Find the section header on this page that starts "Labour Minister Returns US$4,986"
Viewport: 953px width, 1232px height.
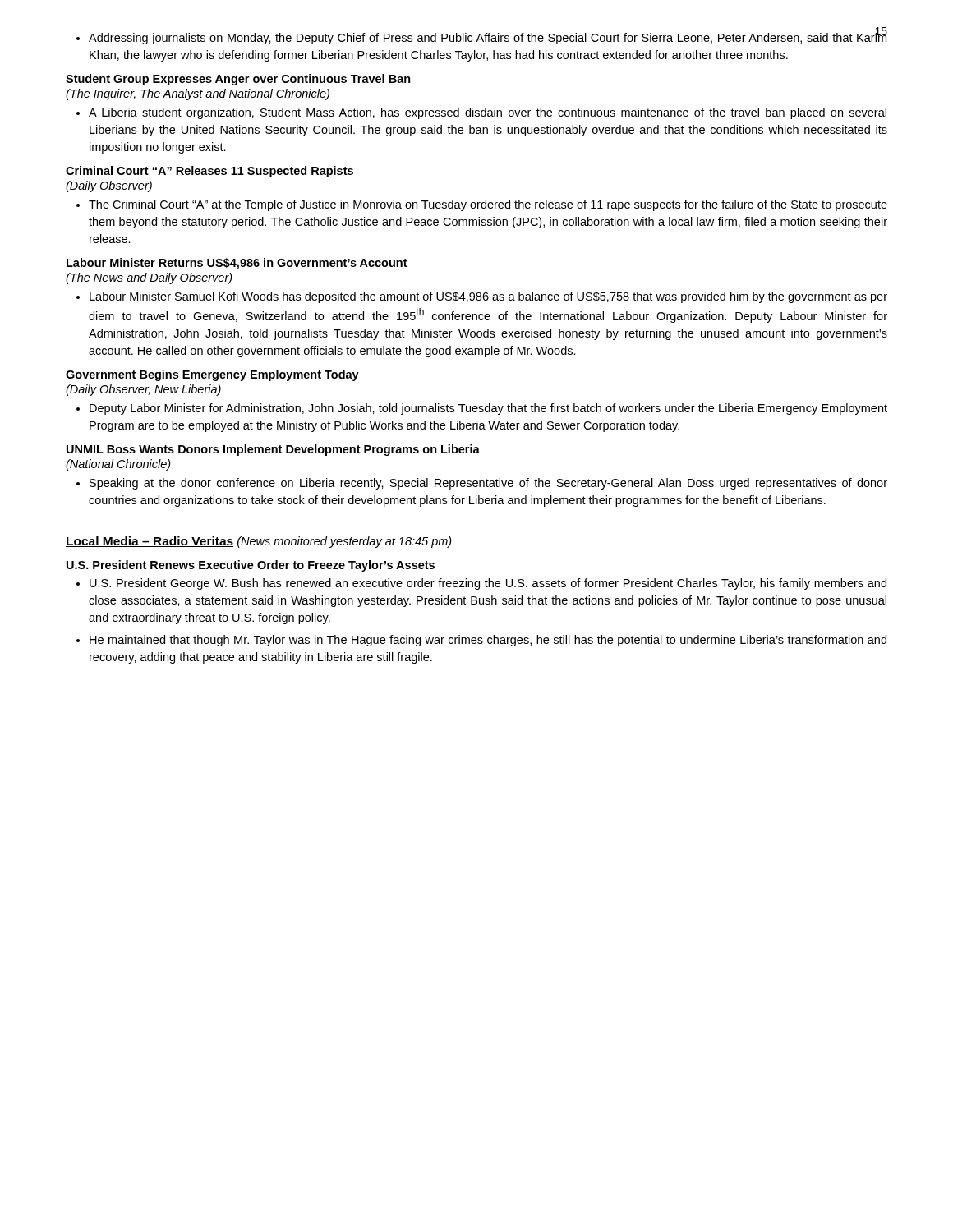[236, 263]
